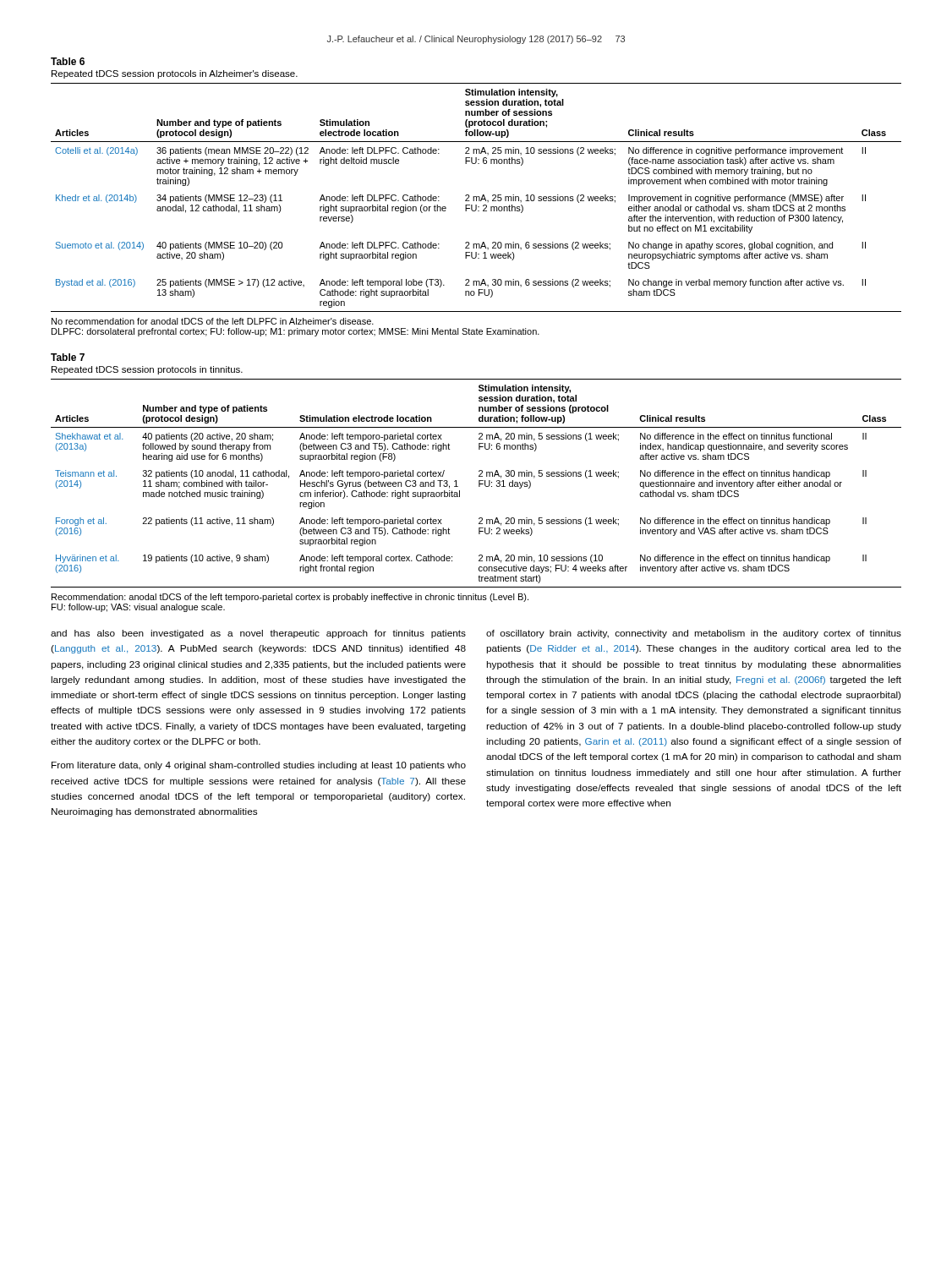The image size is (952, 1268).
Task: Point to the block beginning "Recommendation: anodal tDCS of the left temporo-parietal"
Action: pos(290,602)
